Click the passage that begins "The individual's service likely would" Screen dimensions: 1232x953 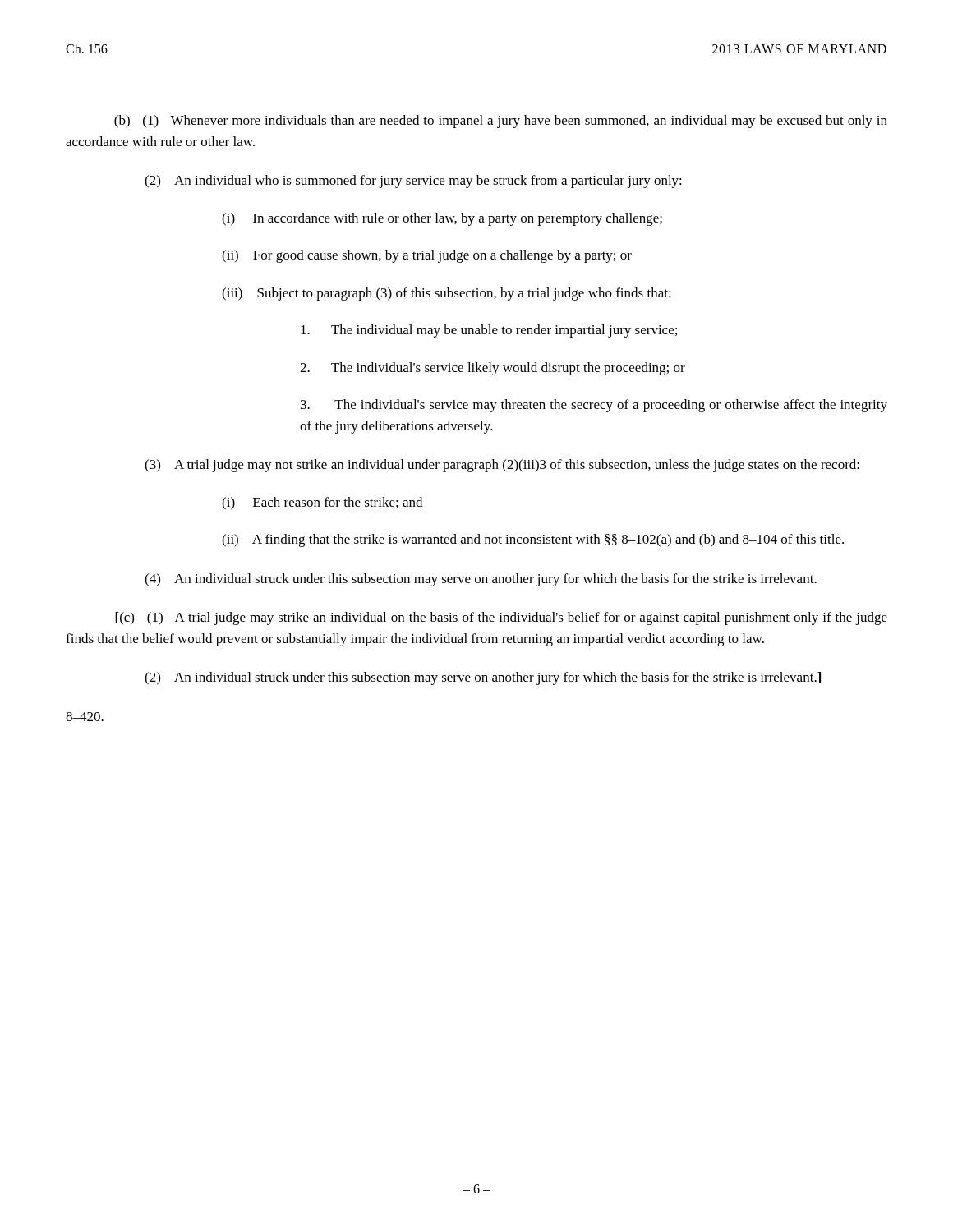(476, 367)
